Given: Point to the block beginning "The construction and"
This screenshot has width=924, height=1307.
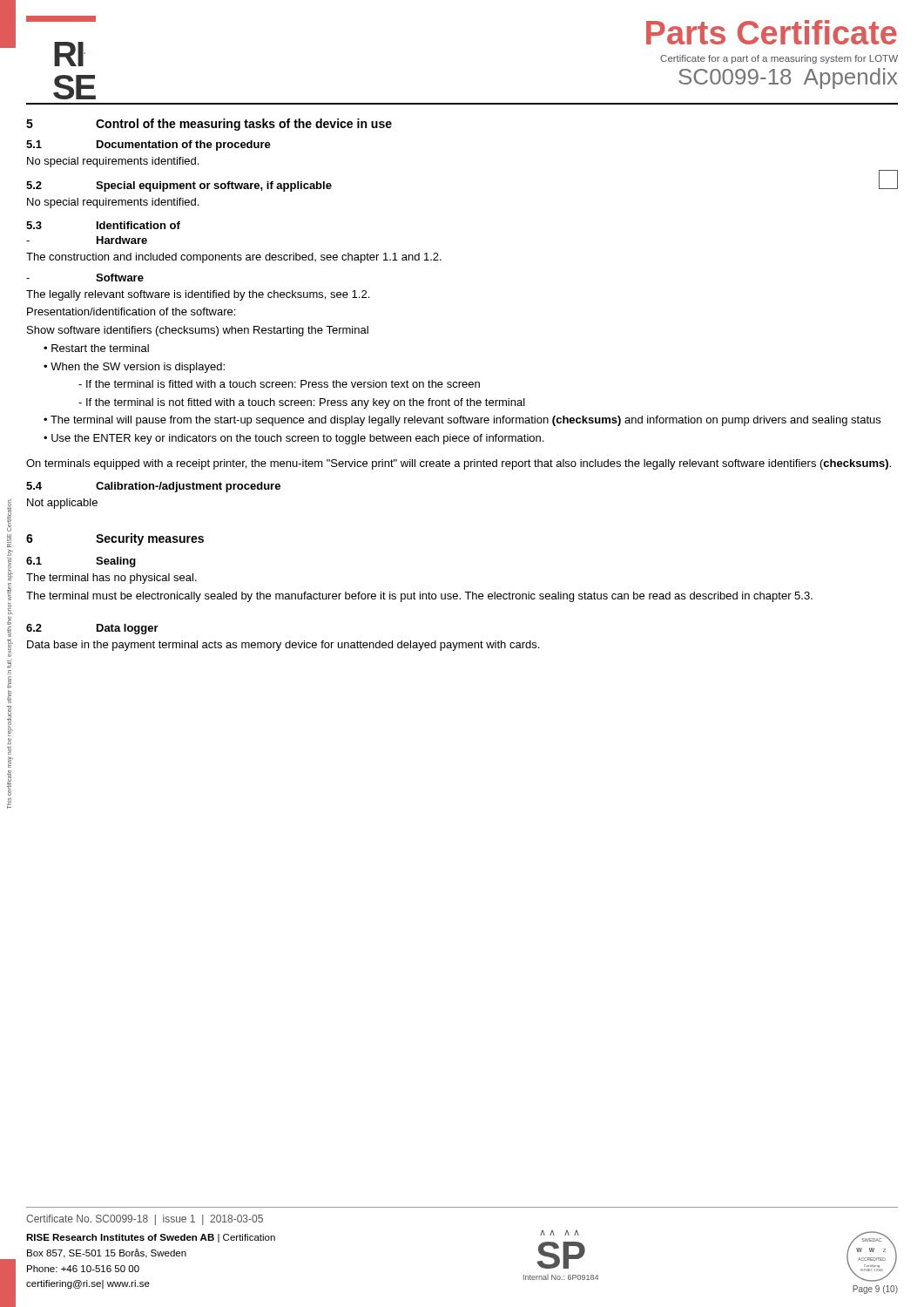Looking at the screenshot, I should pos(234,257).
